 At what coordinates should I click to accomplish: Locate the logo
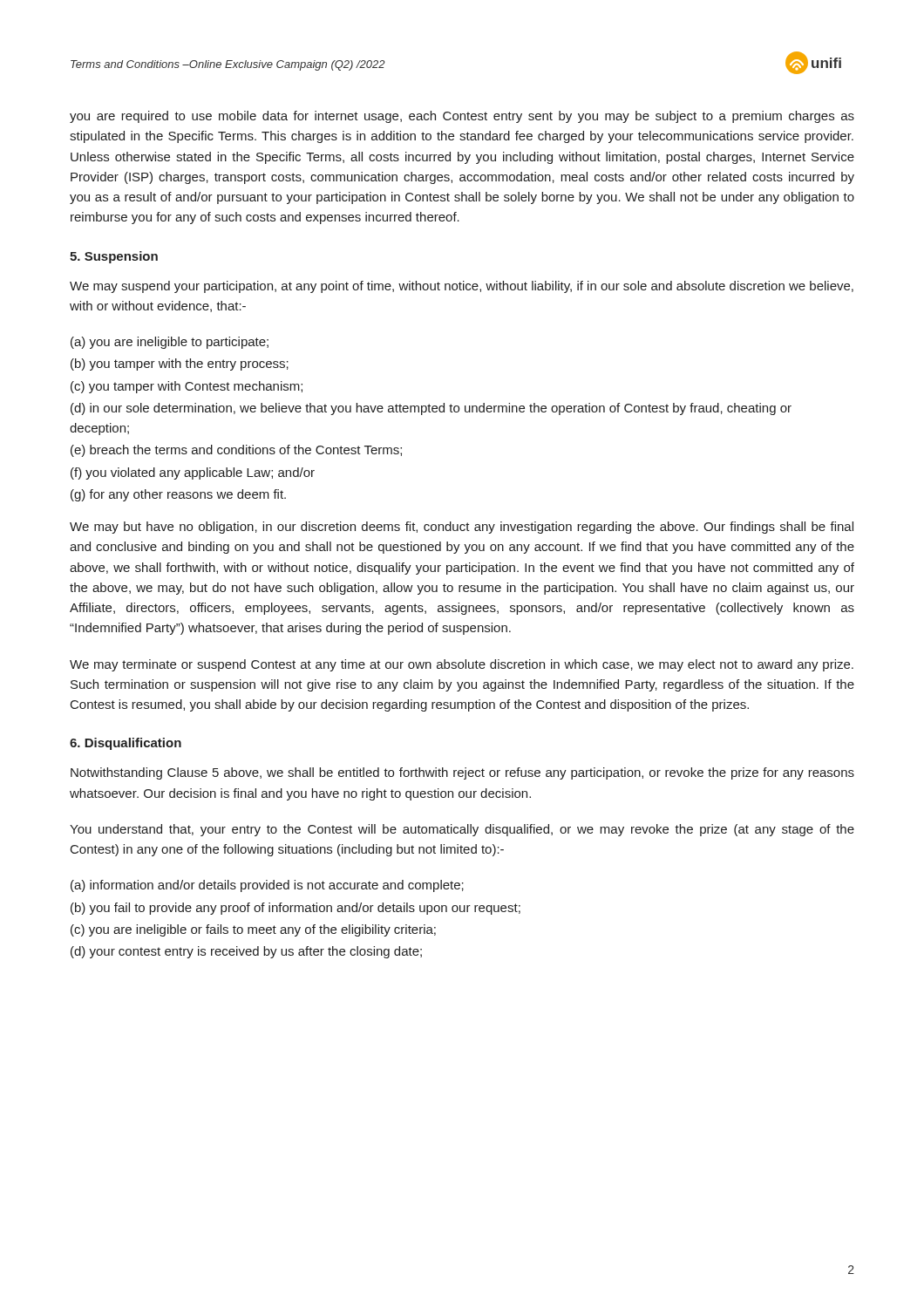tap(819, 64)
